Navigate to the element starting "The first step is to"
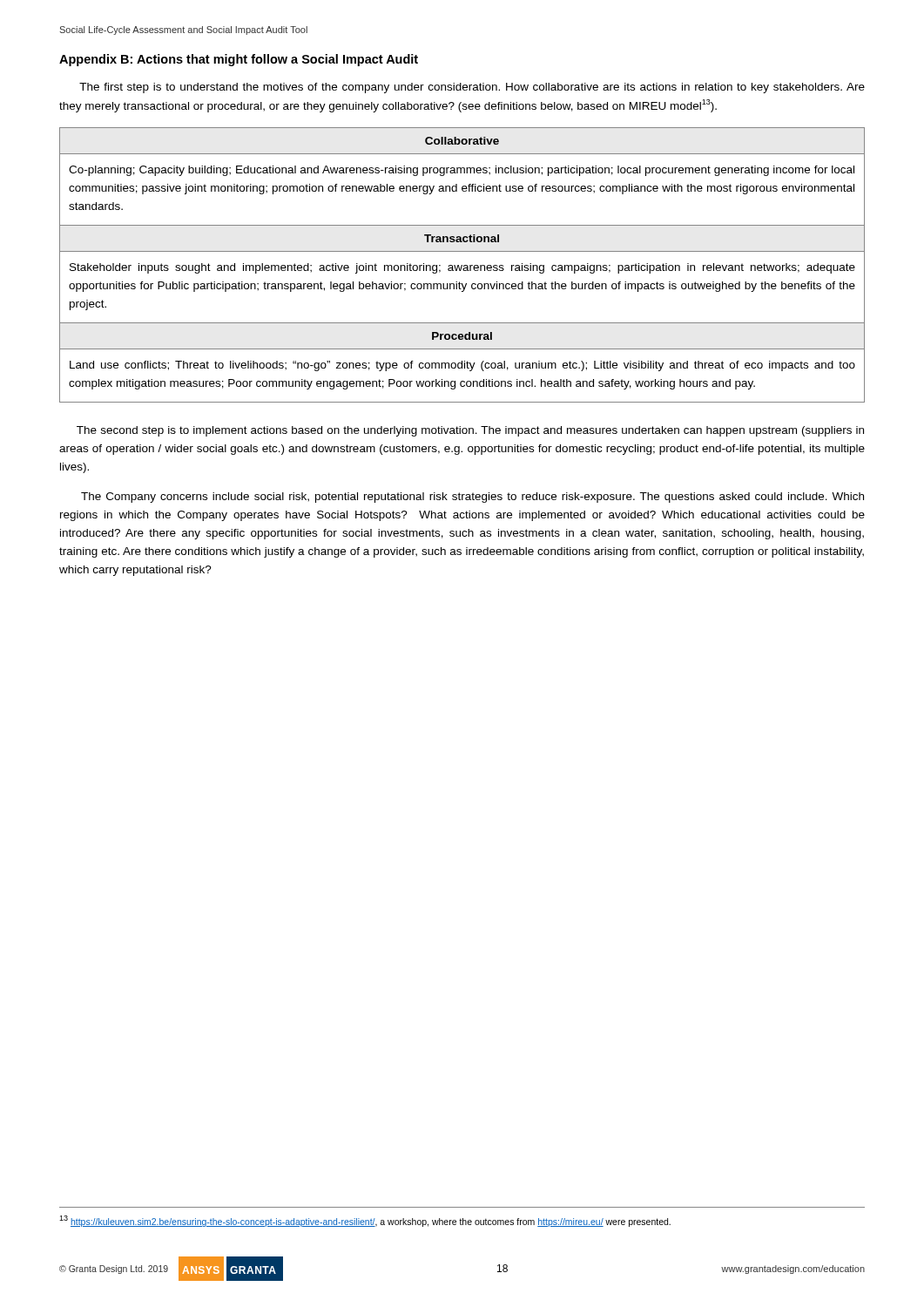 pos(462,96)
